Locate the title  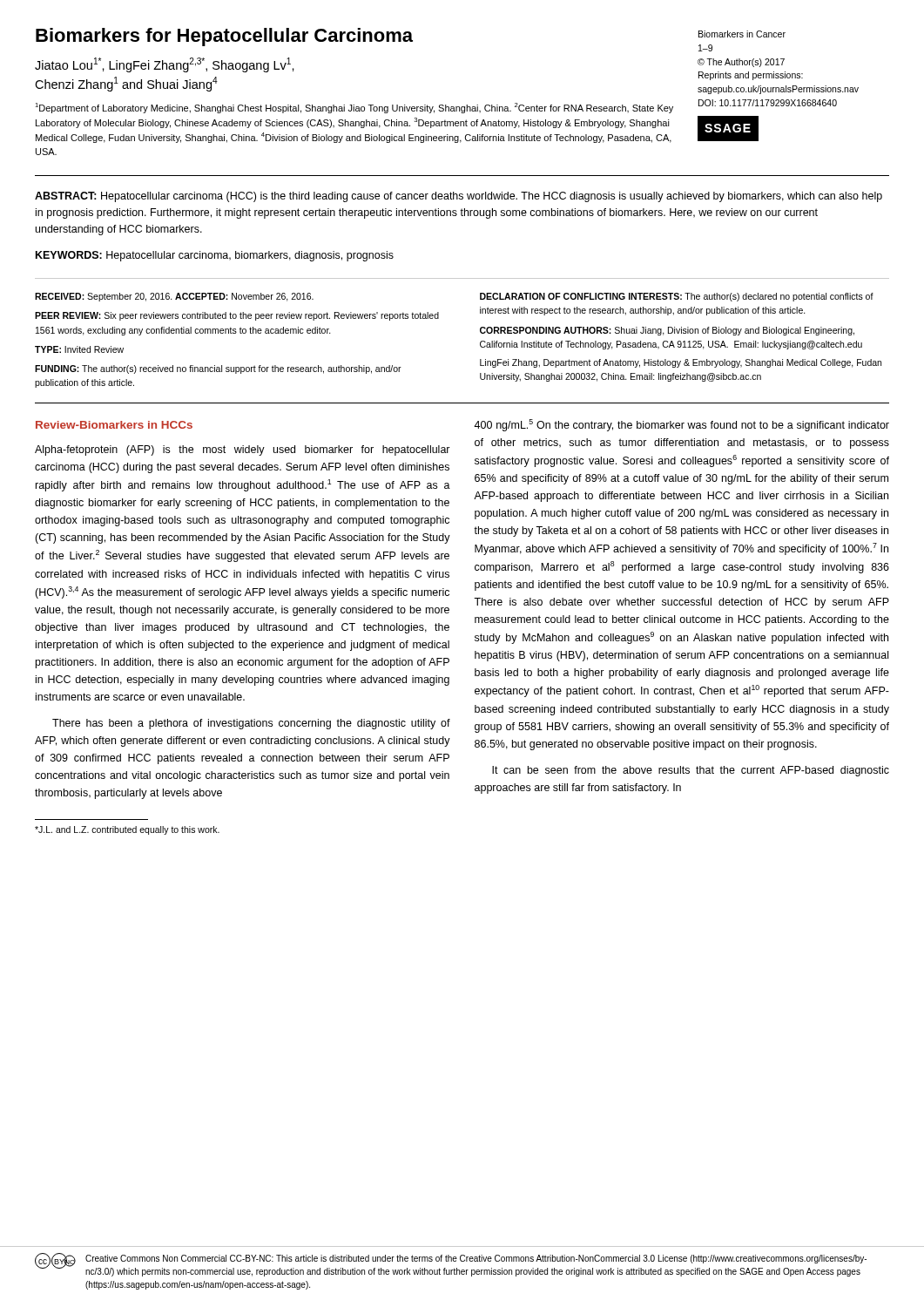point(224,35)
